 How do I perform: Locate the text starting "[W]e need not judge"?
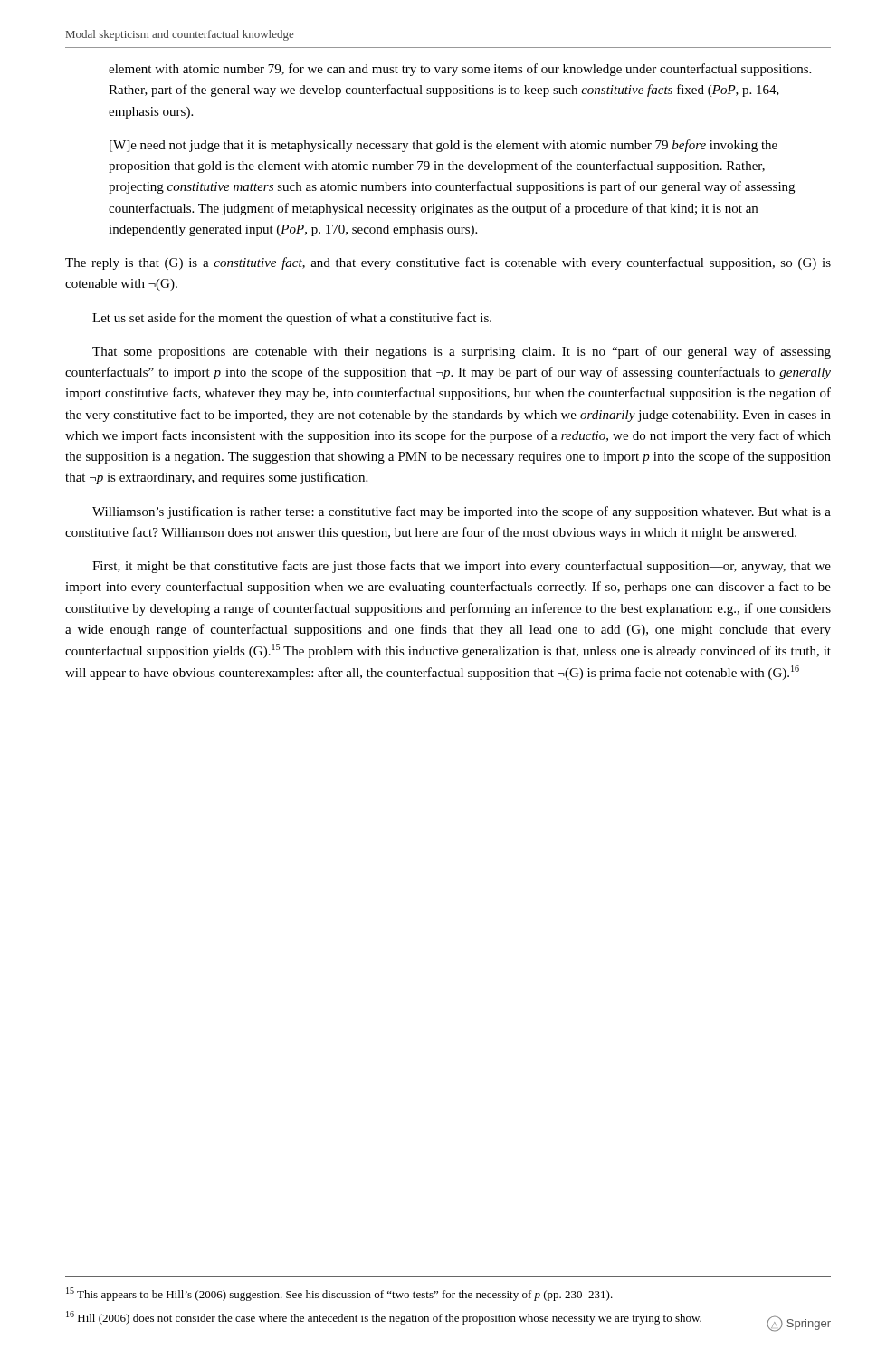click(452, 187)
